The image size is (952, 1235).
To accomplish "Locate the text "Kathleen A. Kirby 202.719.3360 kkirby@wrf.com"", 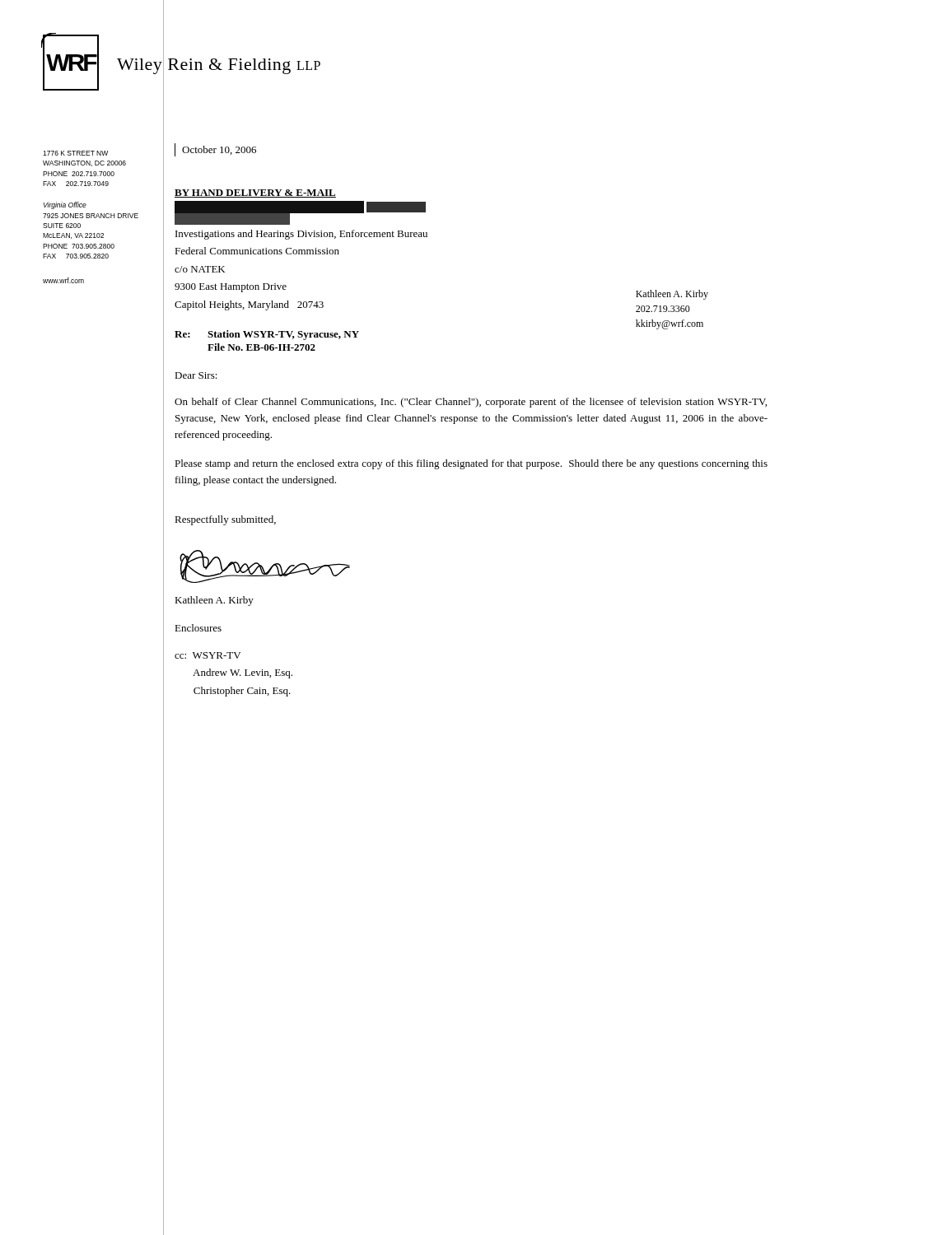I will pos(672,309).
